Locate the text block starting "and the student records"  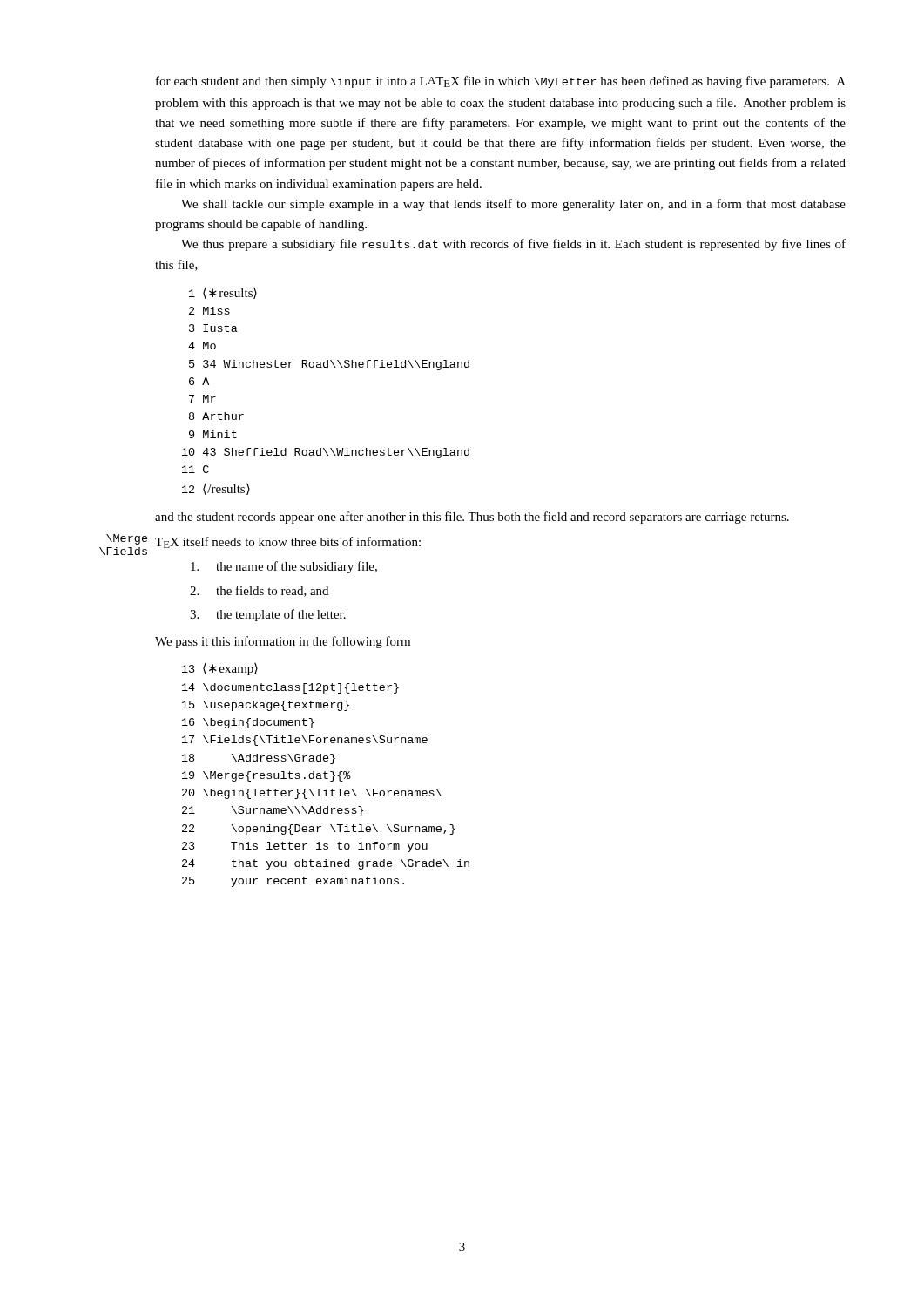coord(500,517)
